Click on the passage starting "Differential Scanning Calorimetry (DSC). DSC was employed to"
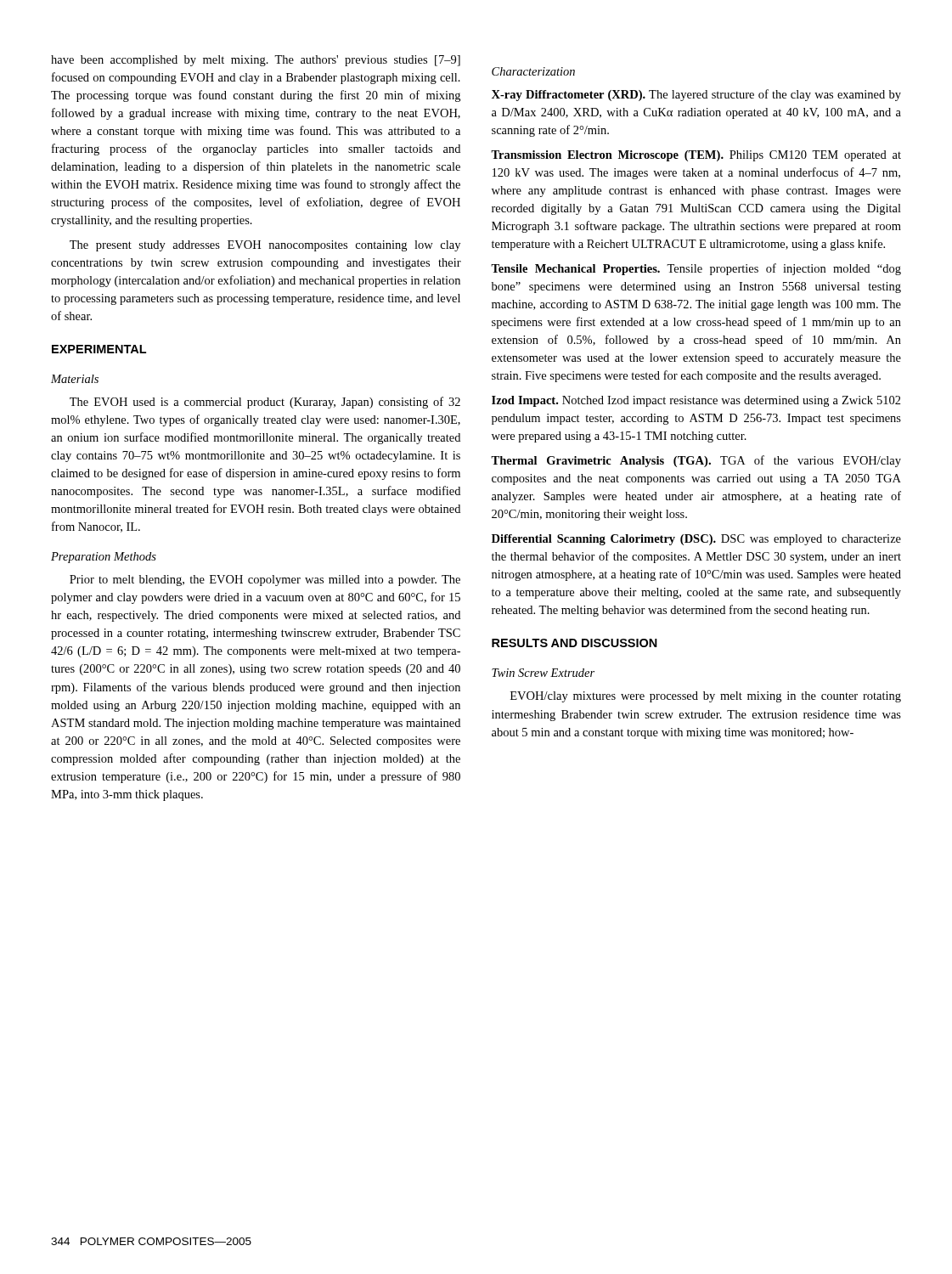 point(696,575)
